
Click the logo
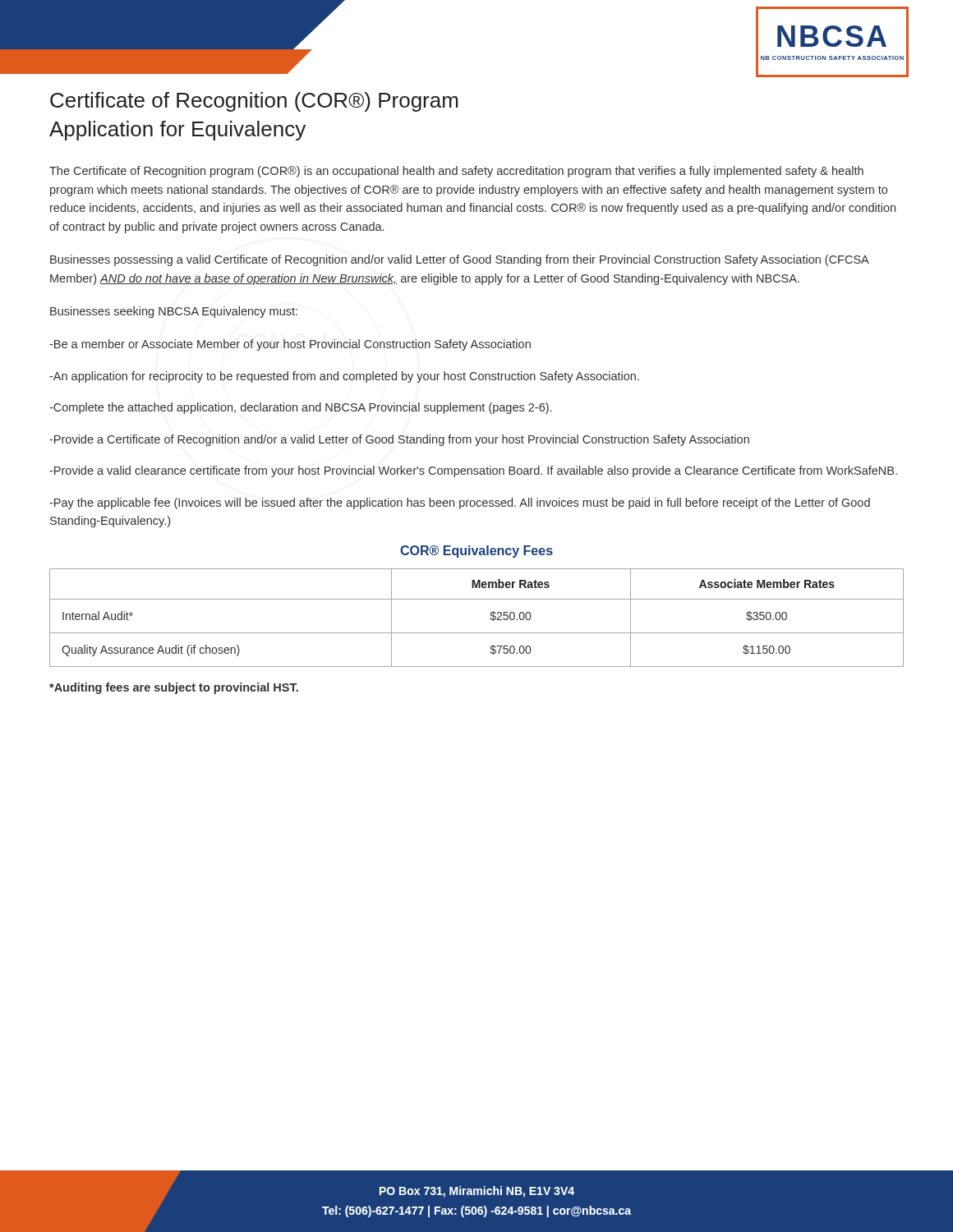(x=830, y=39)
